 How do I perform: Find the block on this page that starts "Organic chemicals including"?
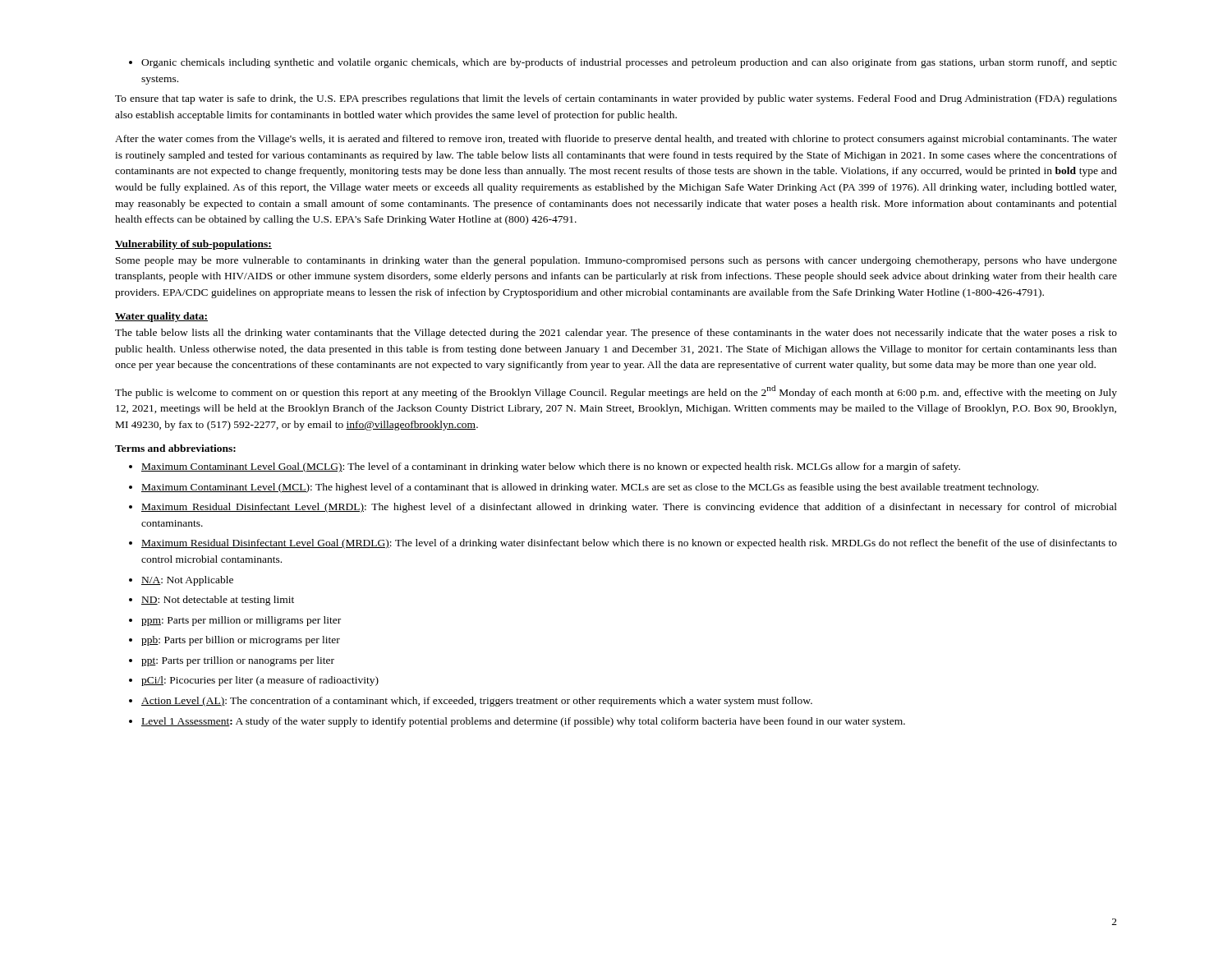point(629,70)
